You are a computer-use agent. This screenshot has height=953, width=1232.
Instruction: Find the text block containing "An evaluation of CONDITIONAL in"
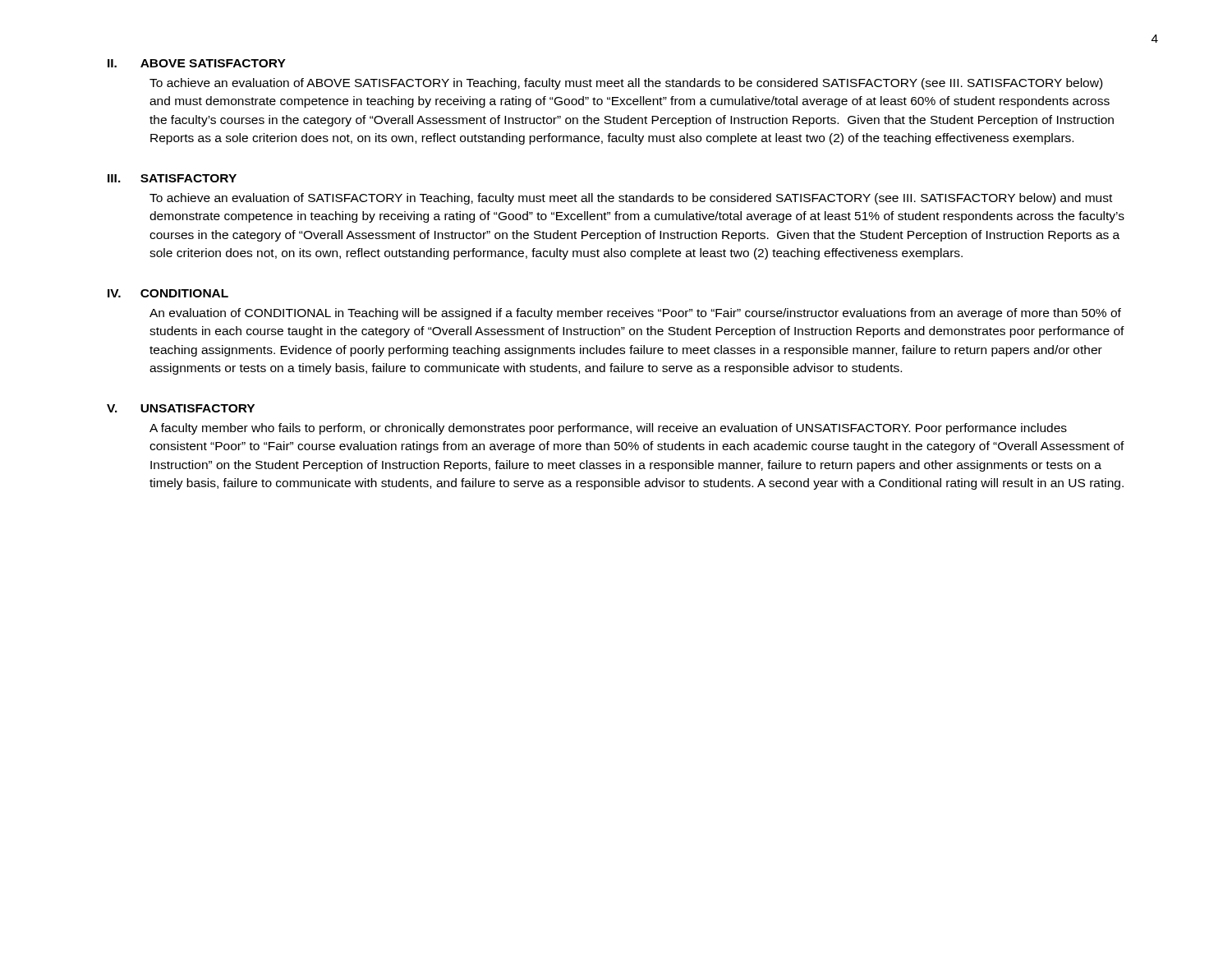click(x=637, y=340)
